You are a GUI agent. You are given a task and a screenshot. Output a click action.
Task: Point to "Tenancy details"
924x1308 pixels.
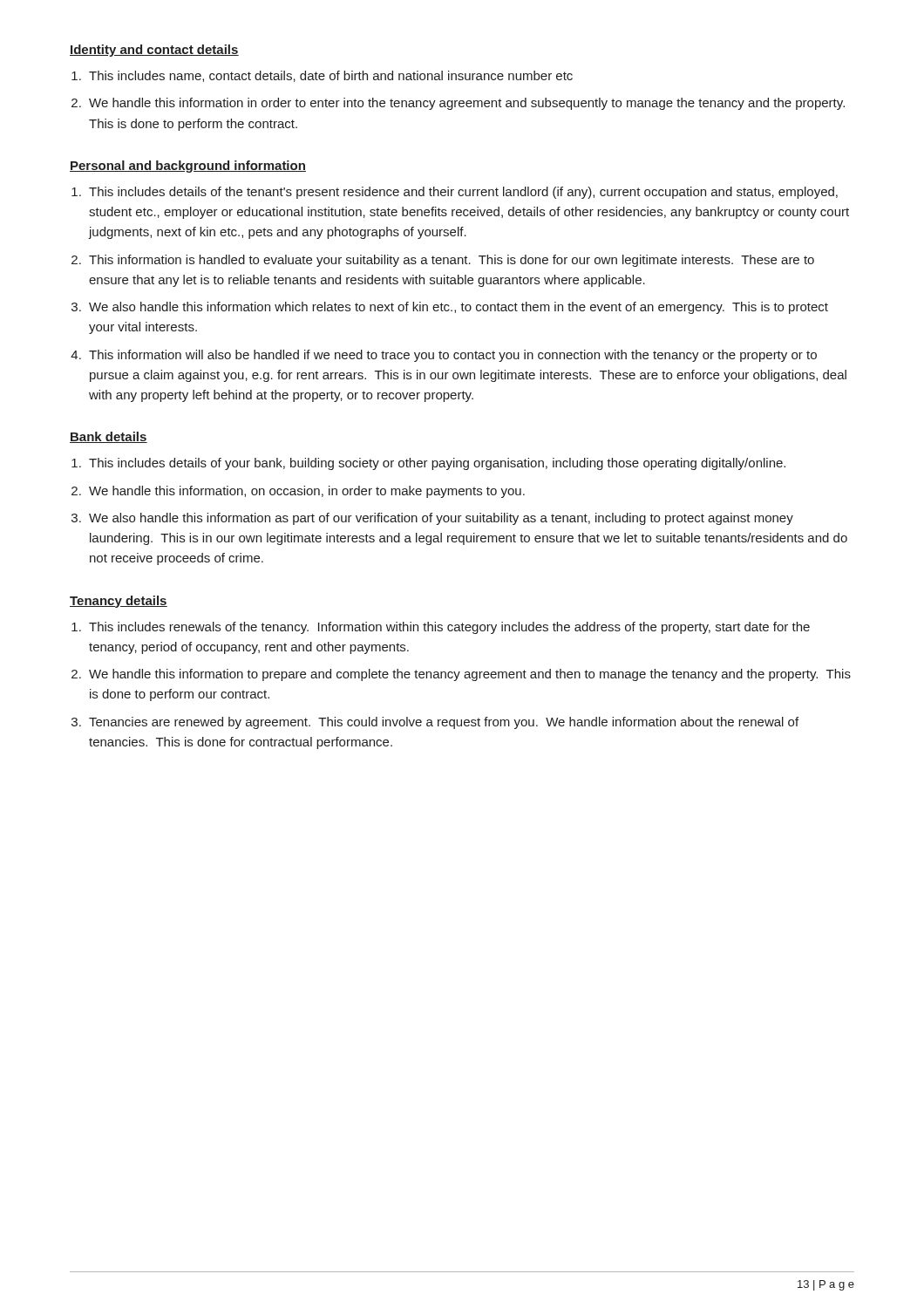[x=118, y=600]
